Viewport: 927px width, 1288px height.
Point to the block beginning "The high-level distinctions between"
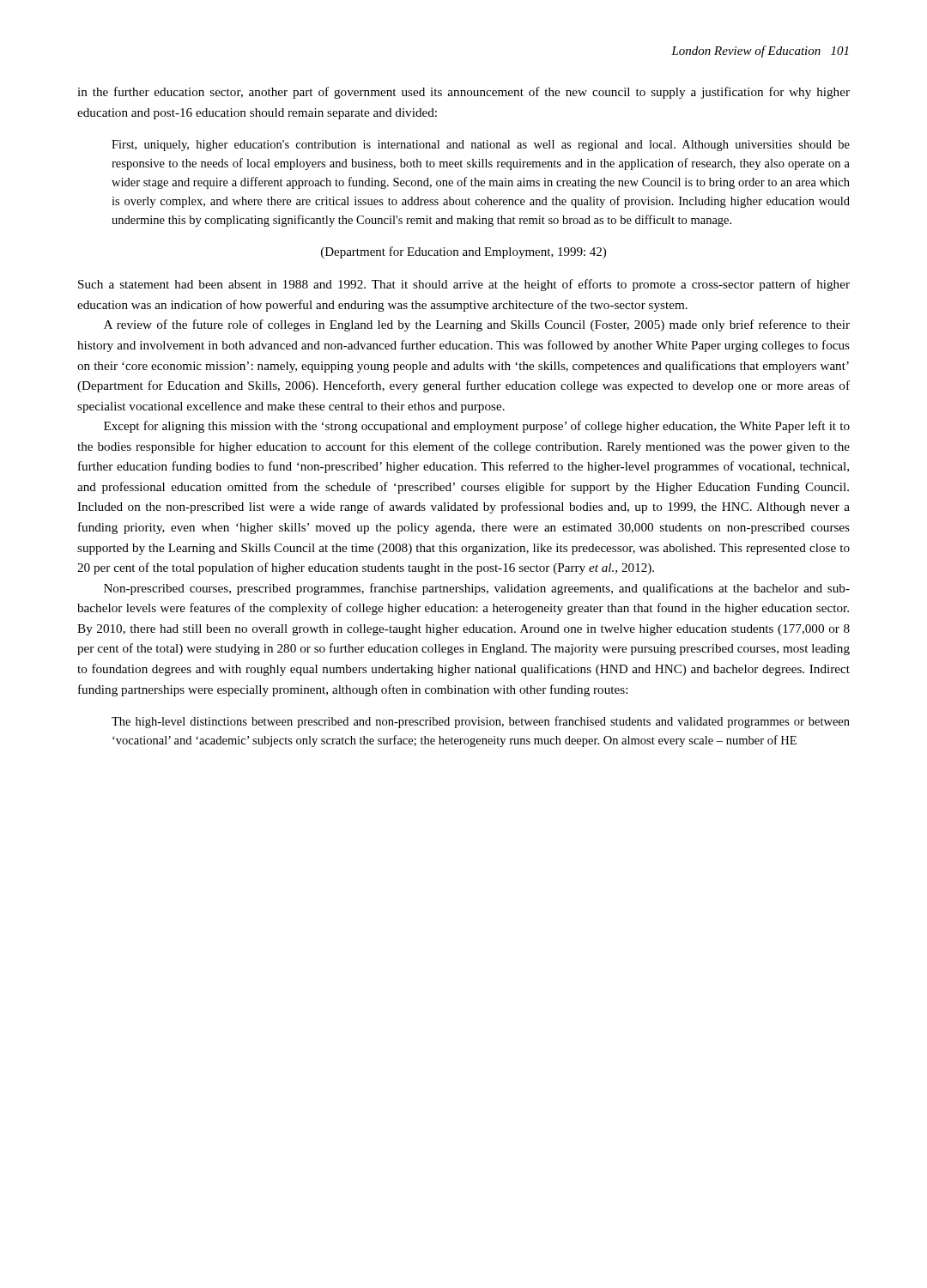[481, 730]
